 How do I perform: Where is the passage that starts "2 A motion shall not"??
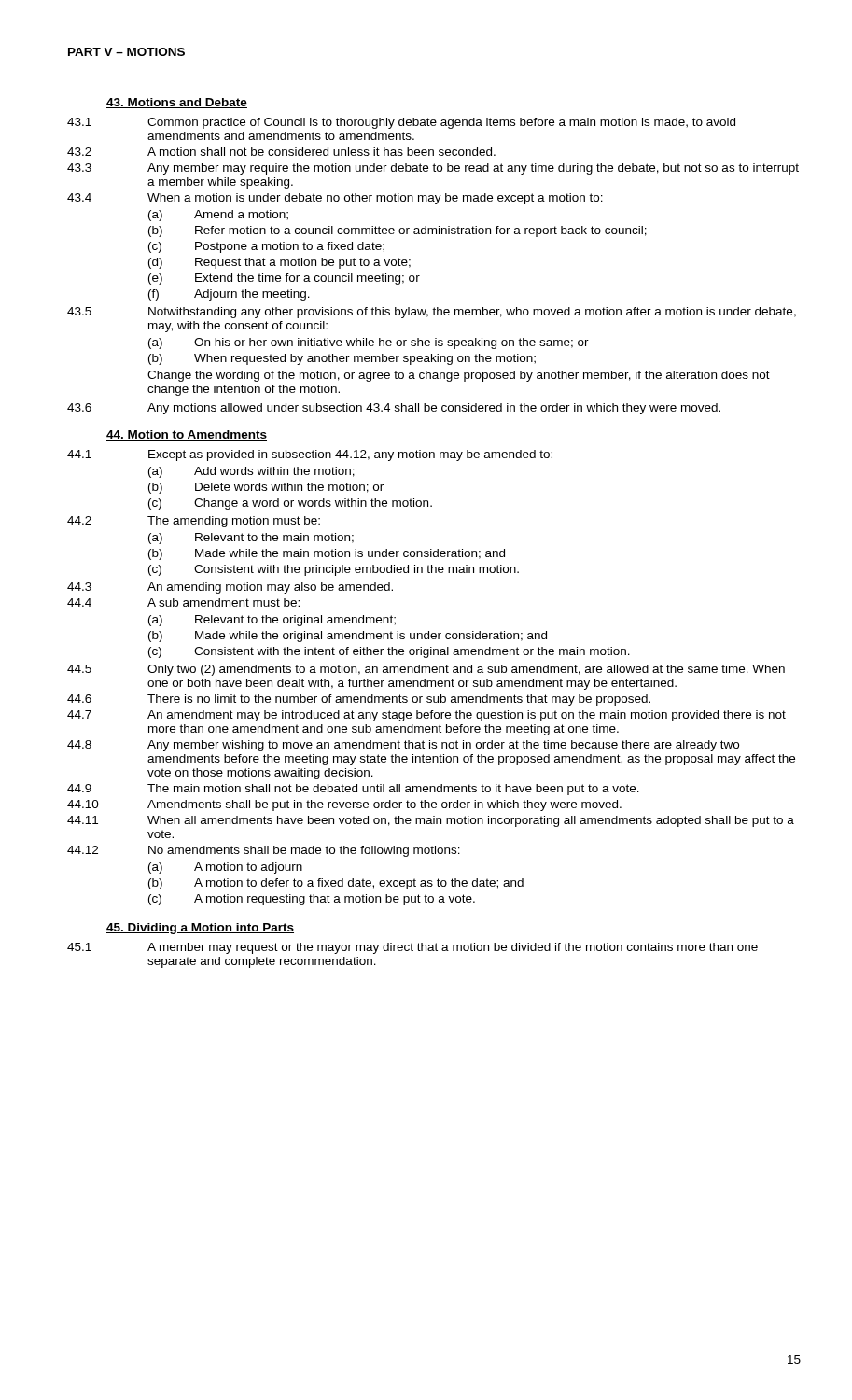[x=434, y=152]
